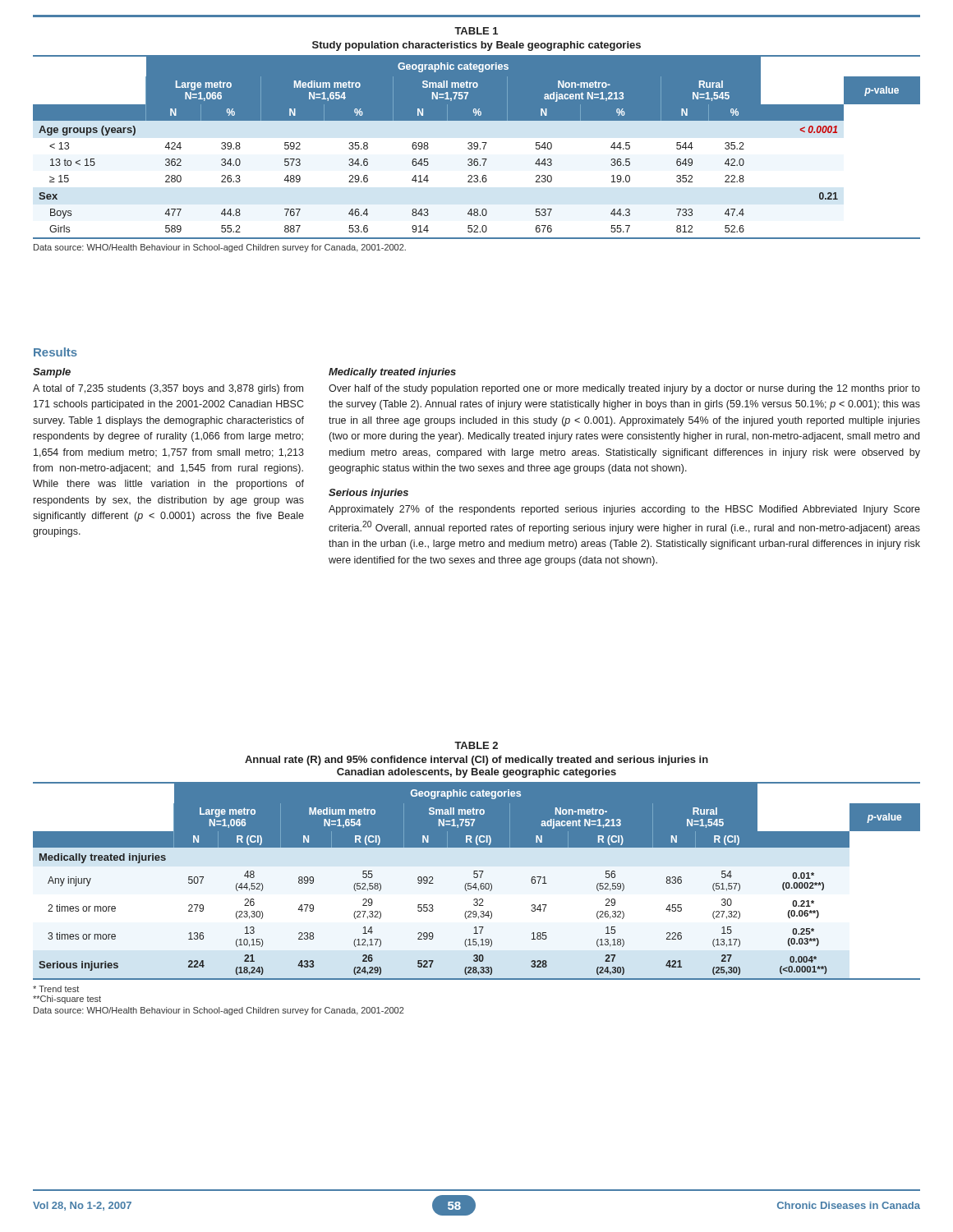953x1232 pixels.
Task: Select the region starting "Approximately 27% of the"
Action: pos(624,535)
